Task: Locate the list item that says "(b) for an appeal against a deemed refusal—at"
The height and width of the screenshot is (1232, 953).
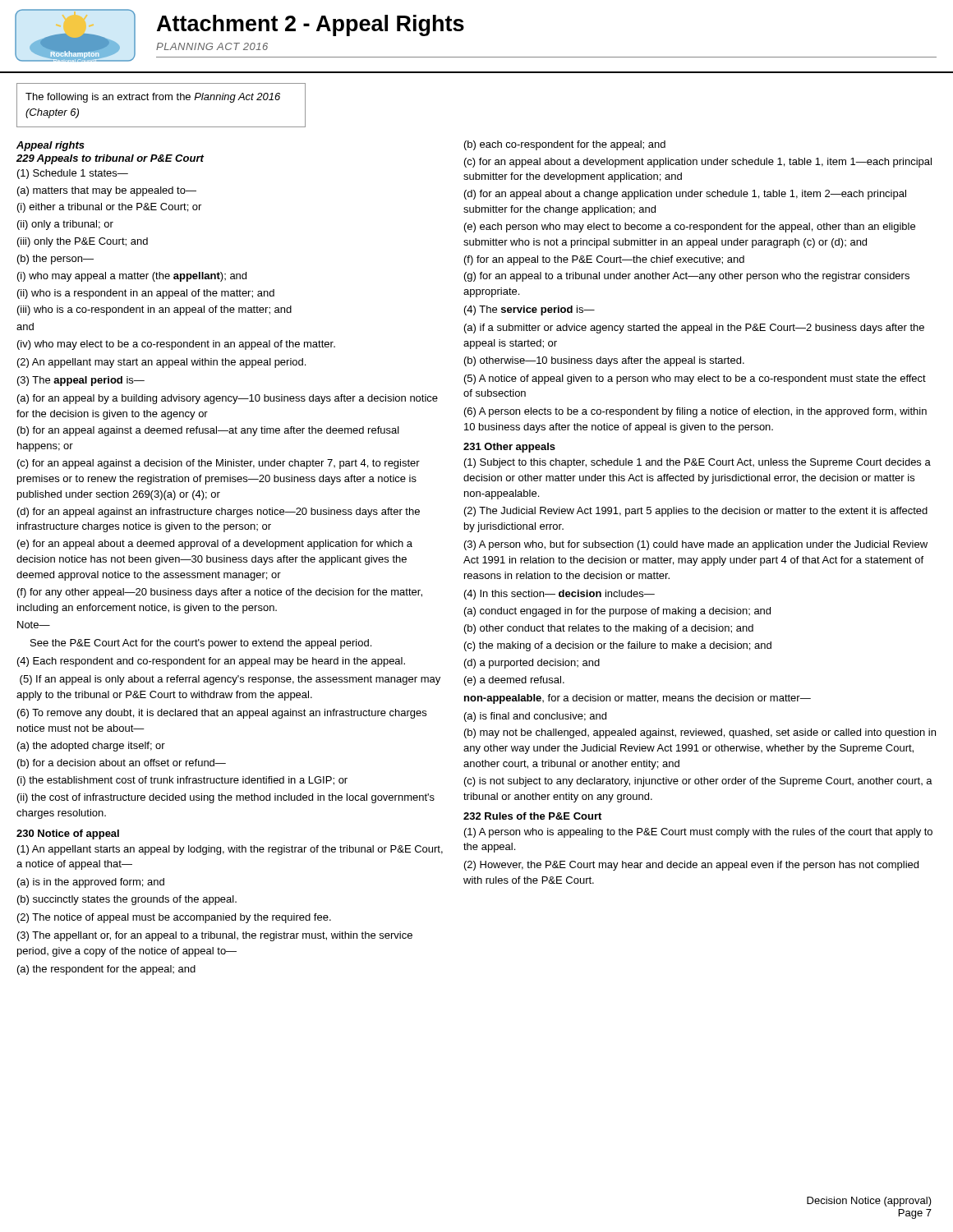Action: (x=208, y=438)
